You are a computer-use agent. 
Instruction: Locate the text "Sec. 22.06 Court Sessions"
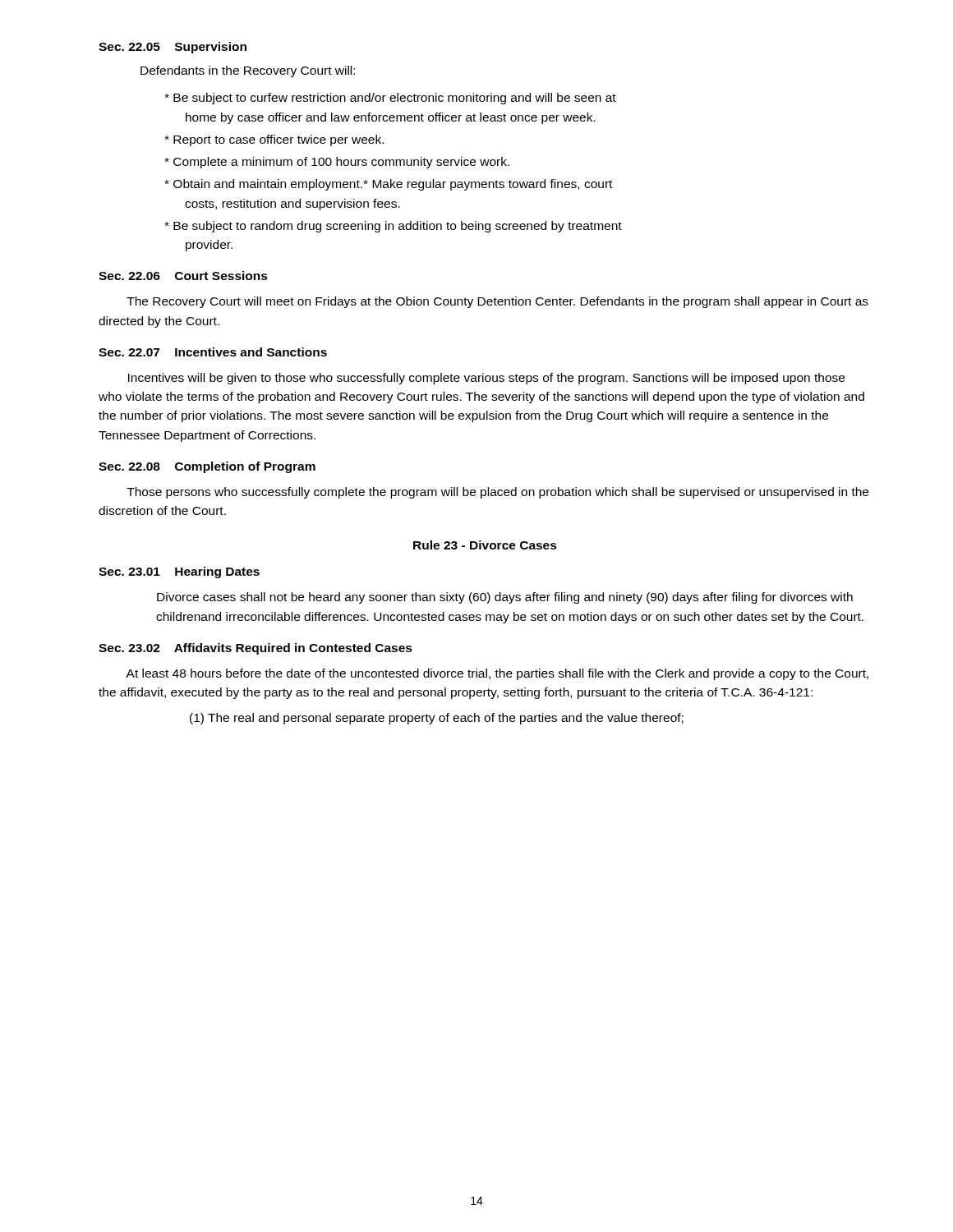(183, 276)
